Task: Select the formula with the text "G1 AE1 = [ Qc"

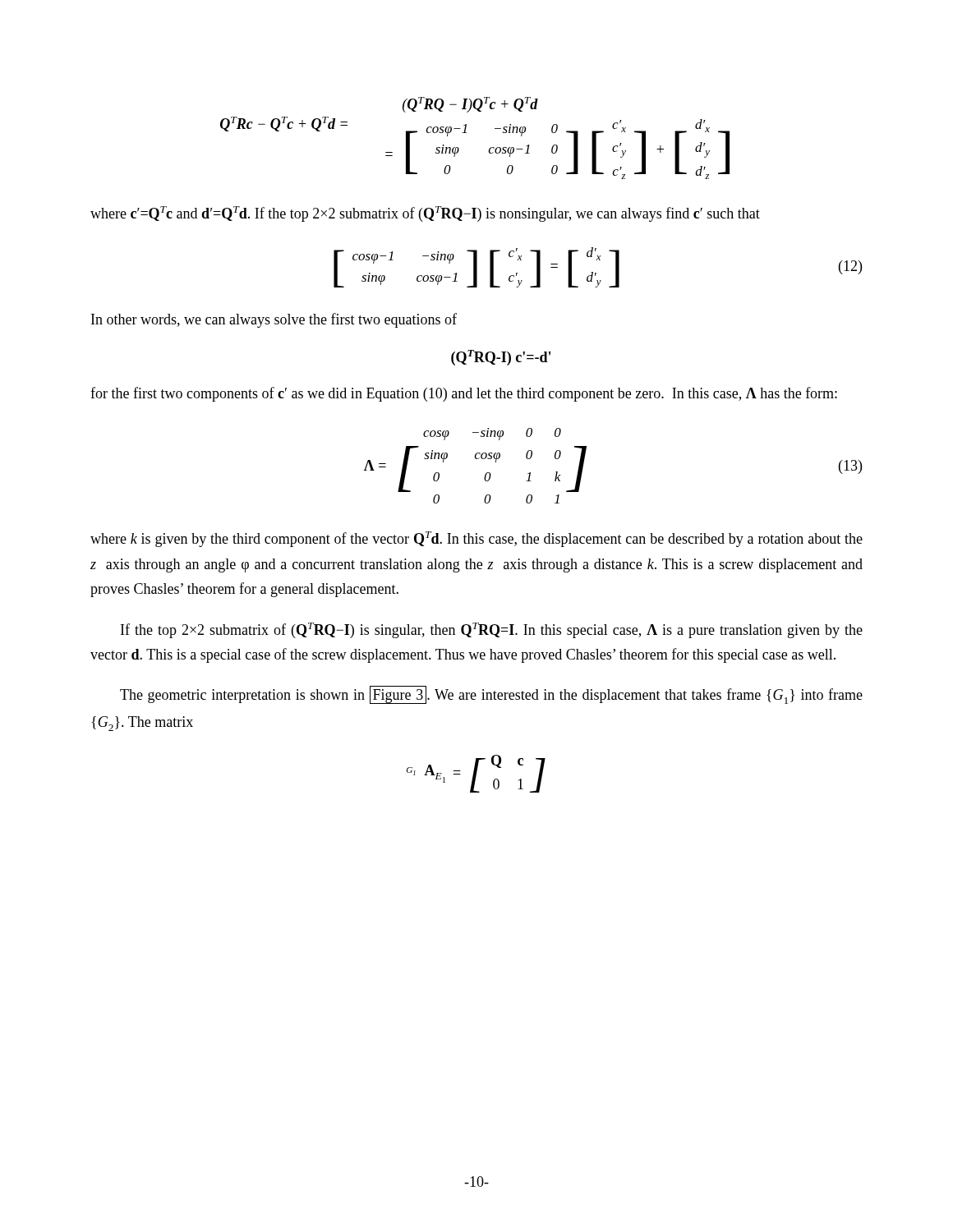Action: click(476, 773)
